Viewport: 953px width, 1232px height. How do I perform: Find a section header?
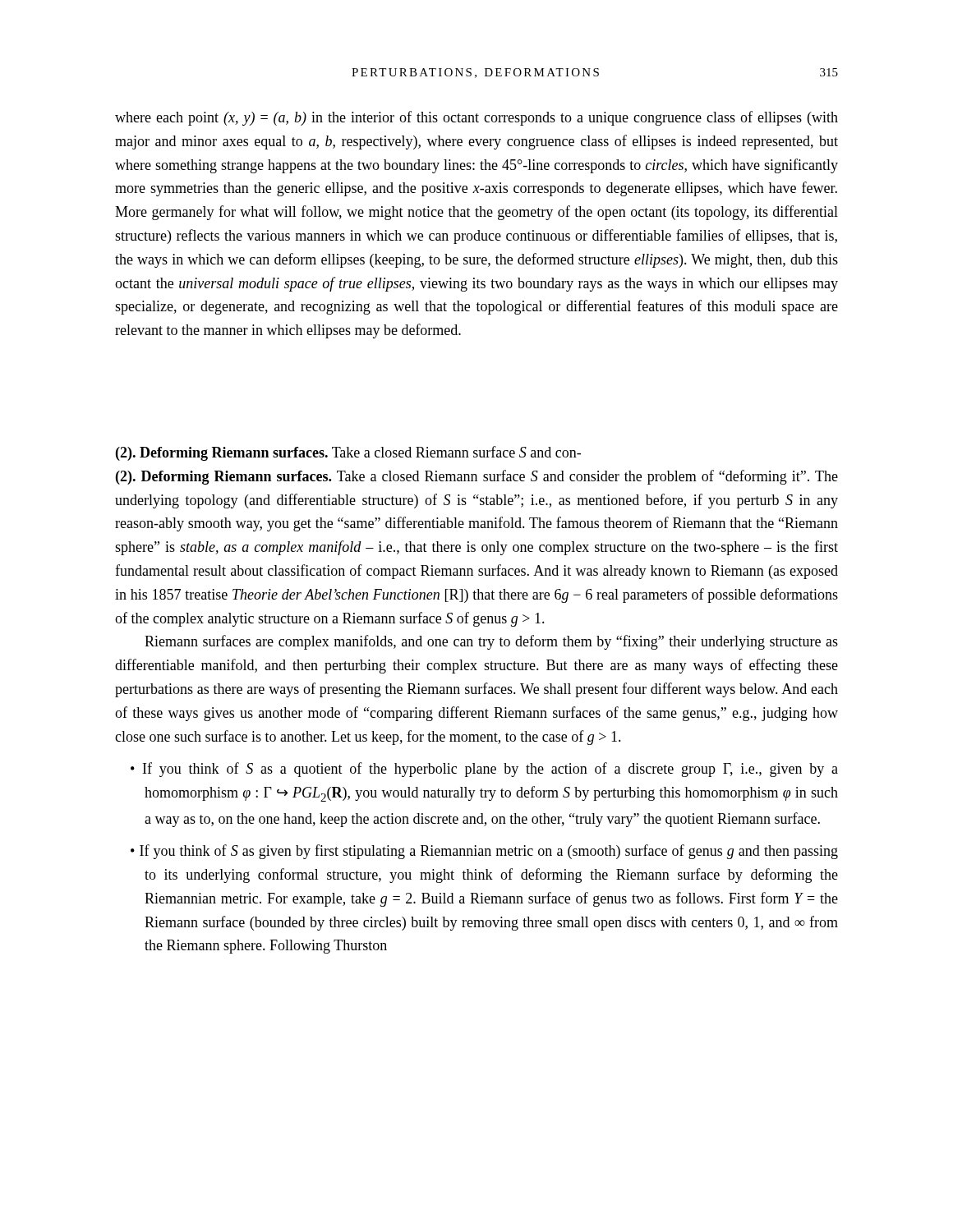(476, 453)
